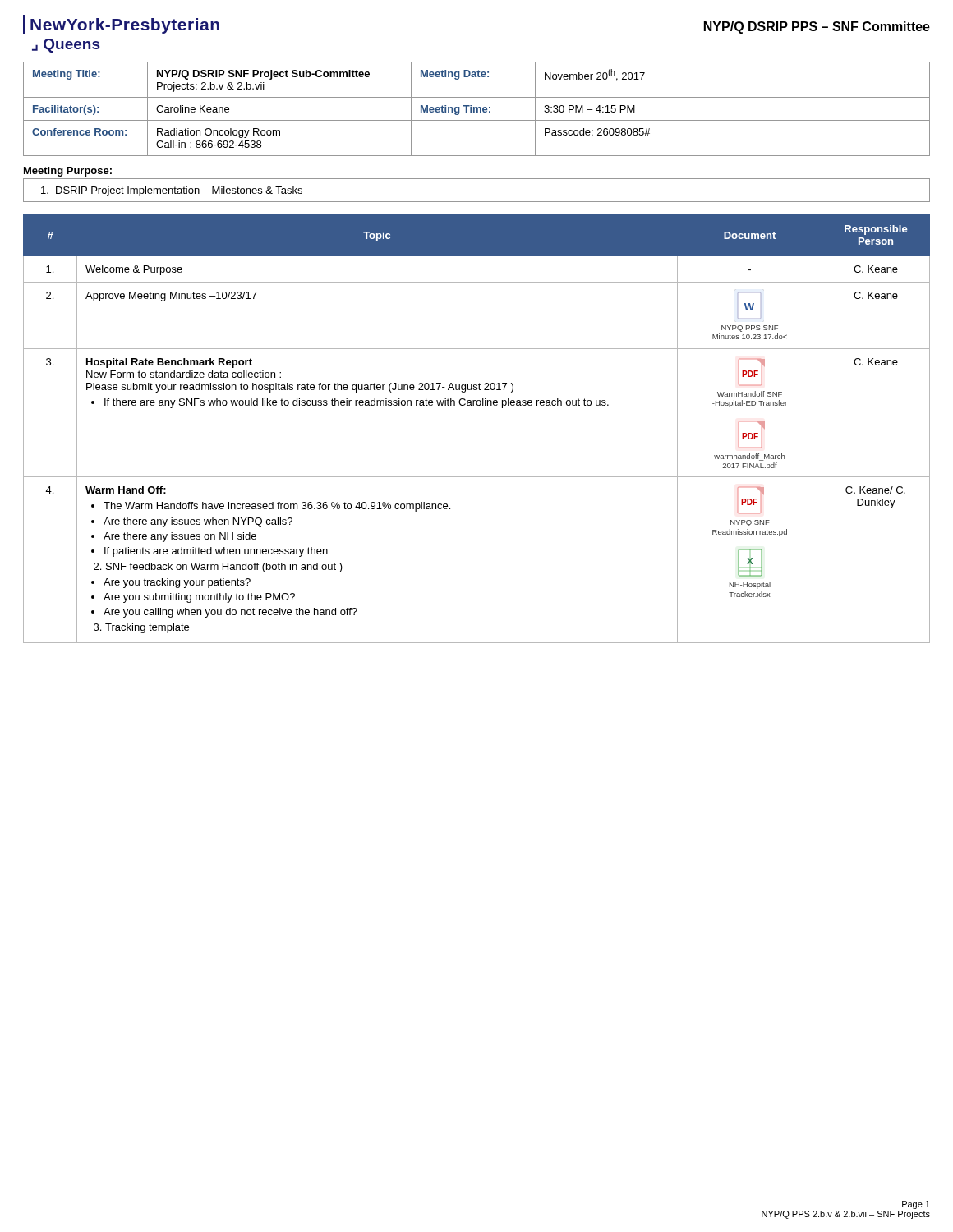Click a logo
The height and width of the screenshot is (1232, 953).
[x=122, y=34]
